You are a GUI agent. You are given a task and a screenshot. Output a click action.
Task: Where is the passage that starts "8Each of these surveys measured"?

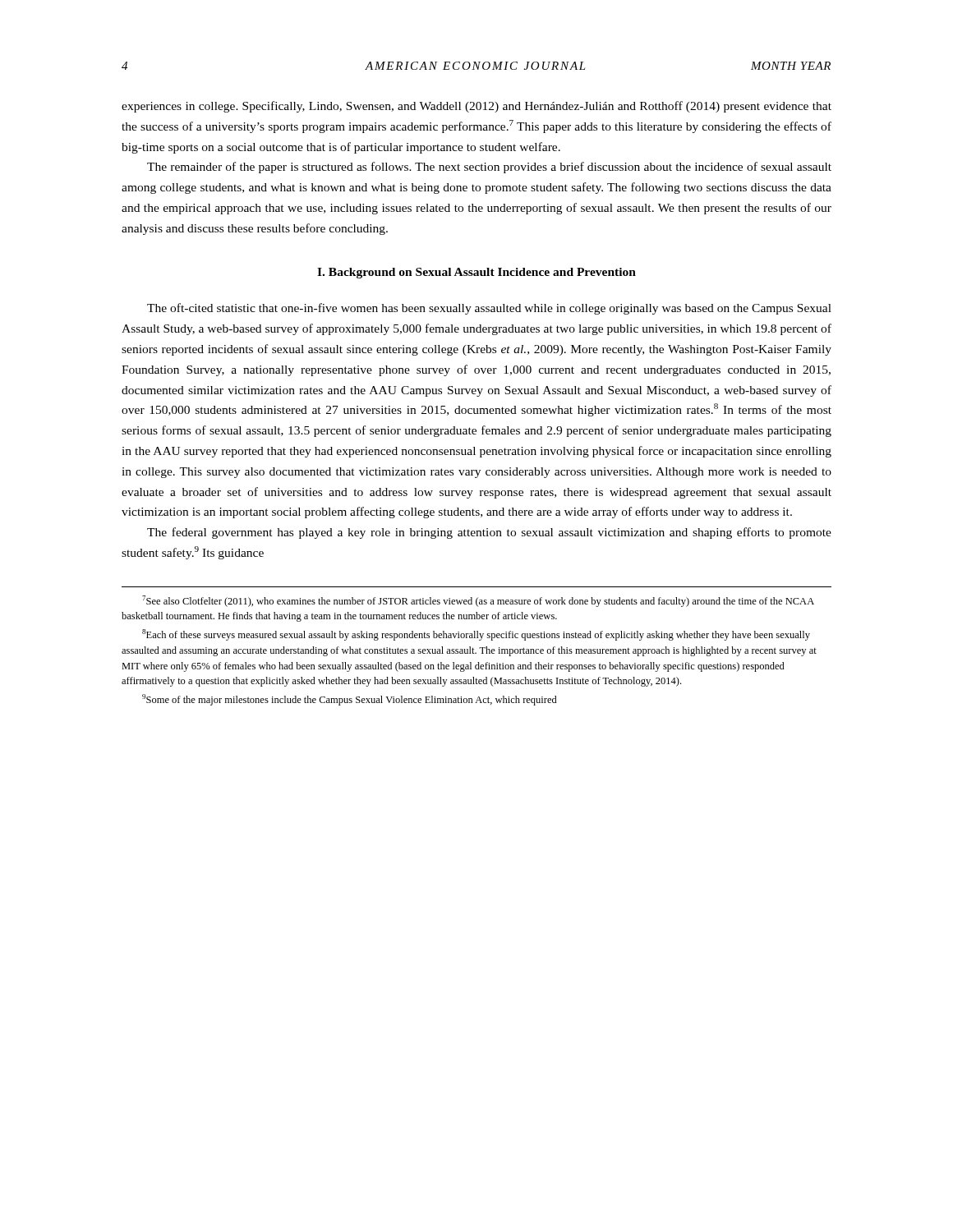pyautogui.click(x=469, y=657)
